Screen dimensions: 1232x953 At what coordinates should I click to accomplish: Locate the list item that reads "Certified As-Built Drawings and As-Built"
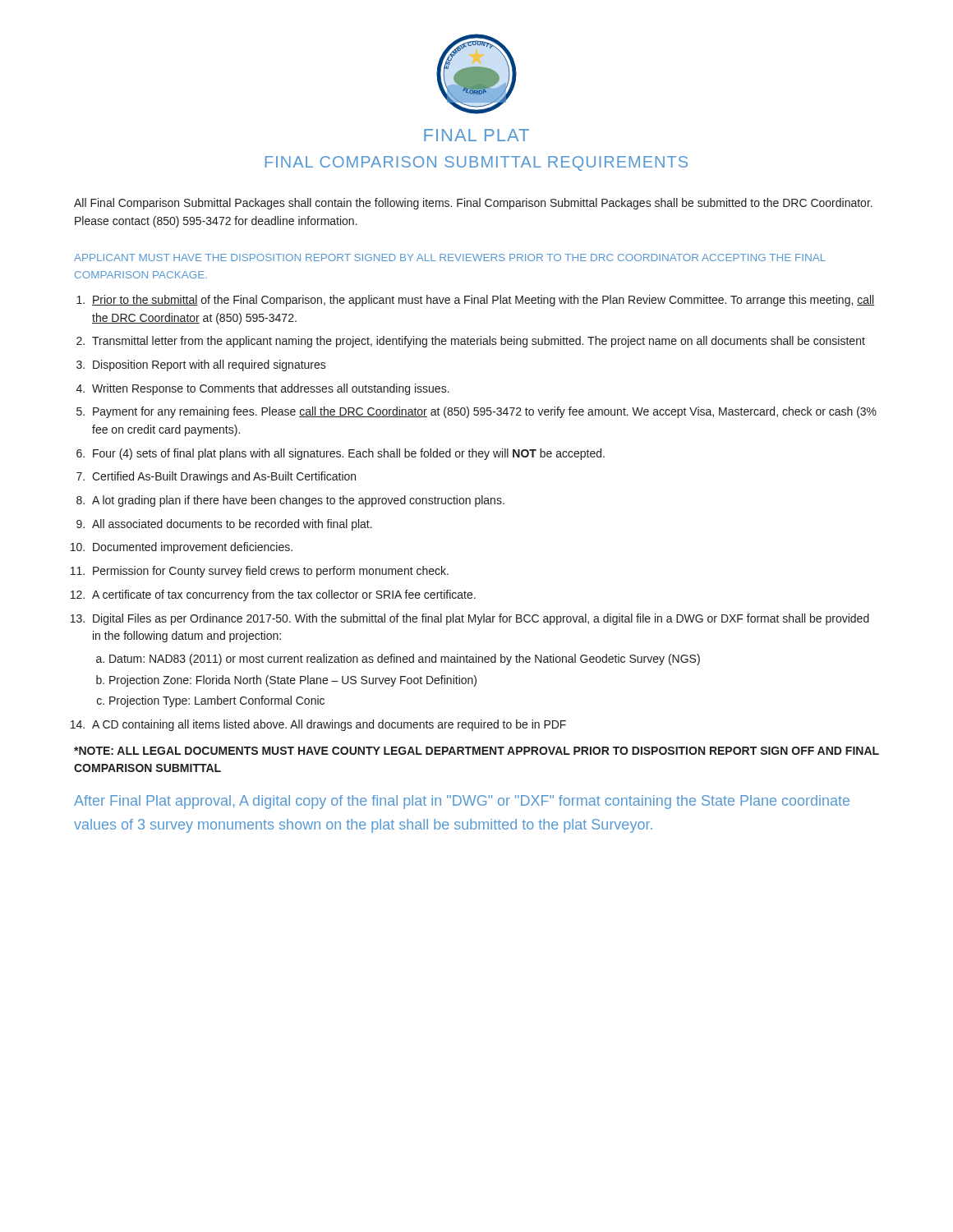224,477
